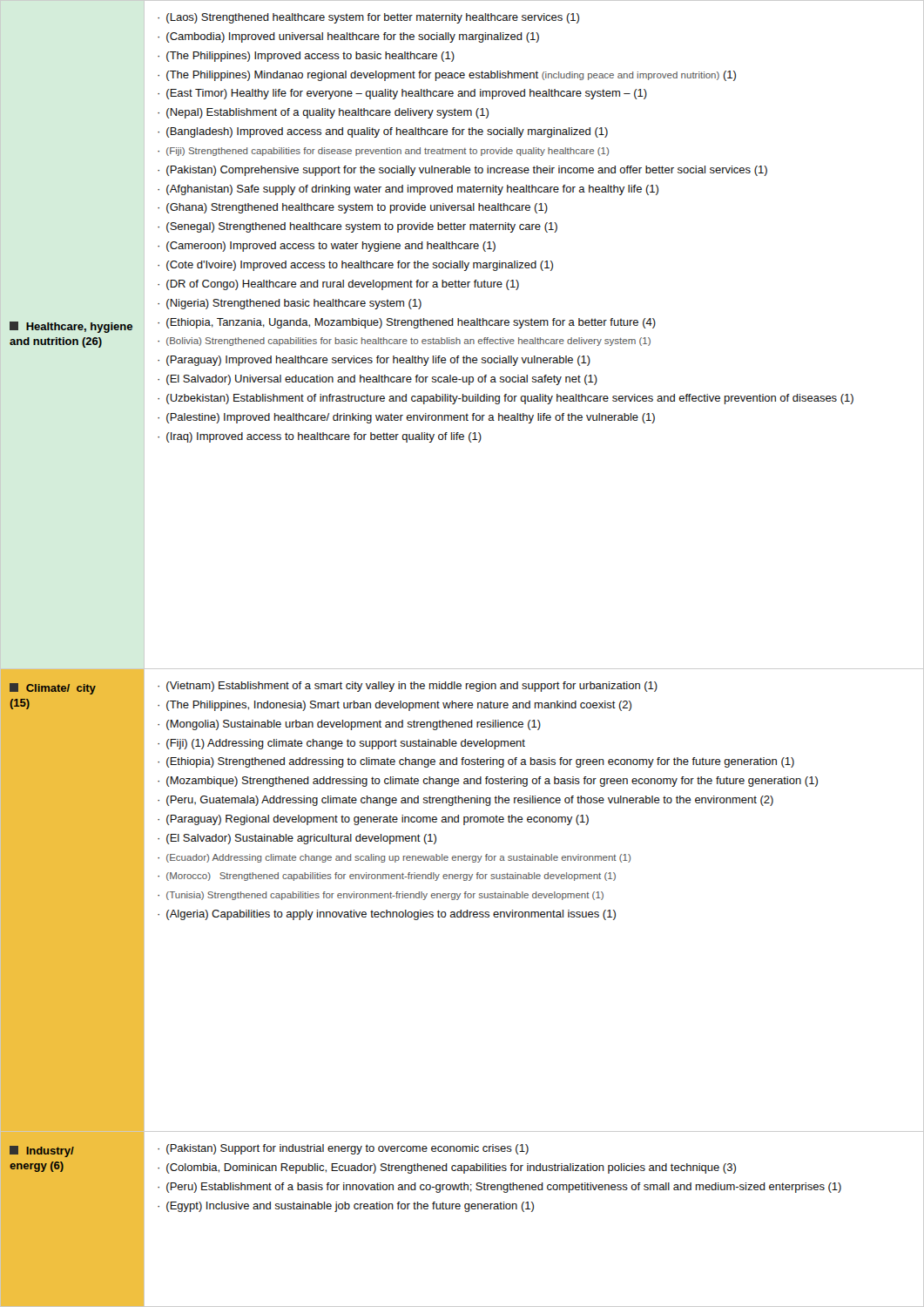The width and height of the screenshot is (924, 1307).
Task: Click on the list item with the text "· (Cameroon) Improved access to water"
Action: click(x=327, y=247)
